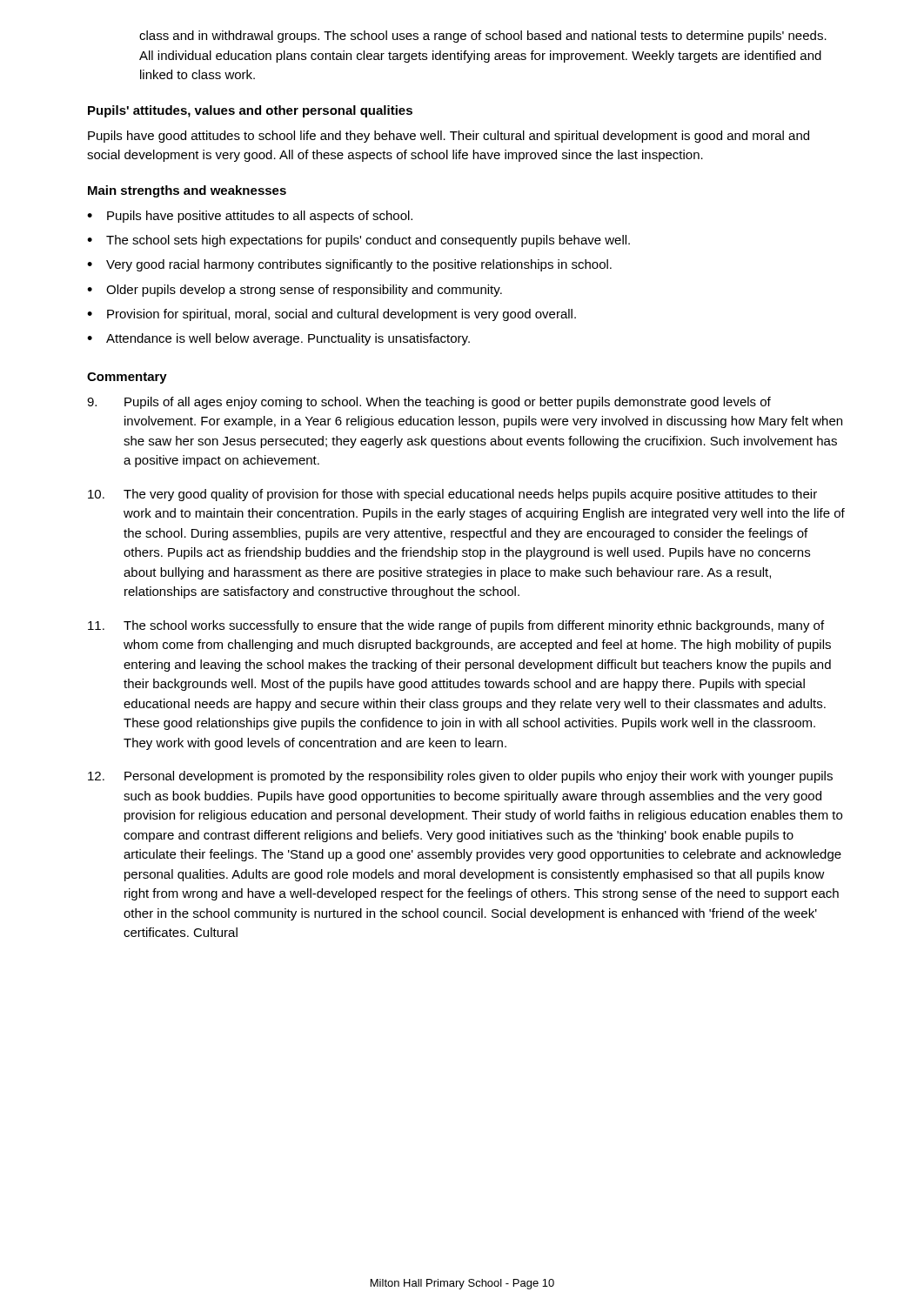Point to the block starting "• Pupils have positive attitudes to"

click(x=250, y=217)
